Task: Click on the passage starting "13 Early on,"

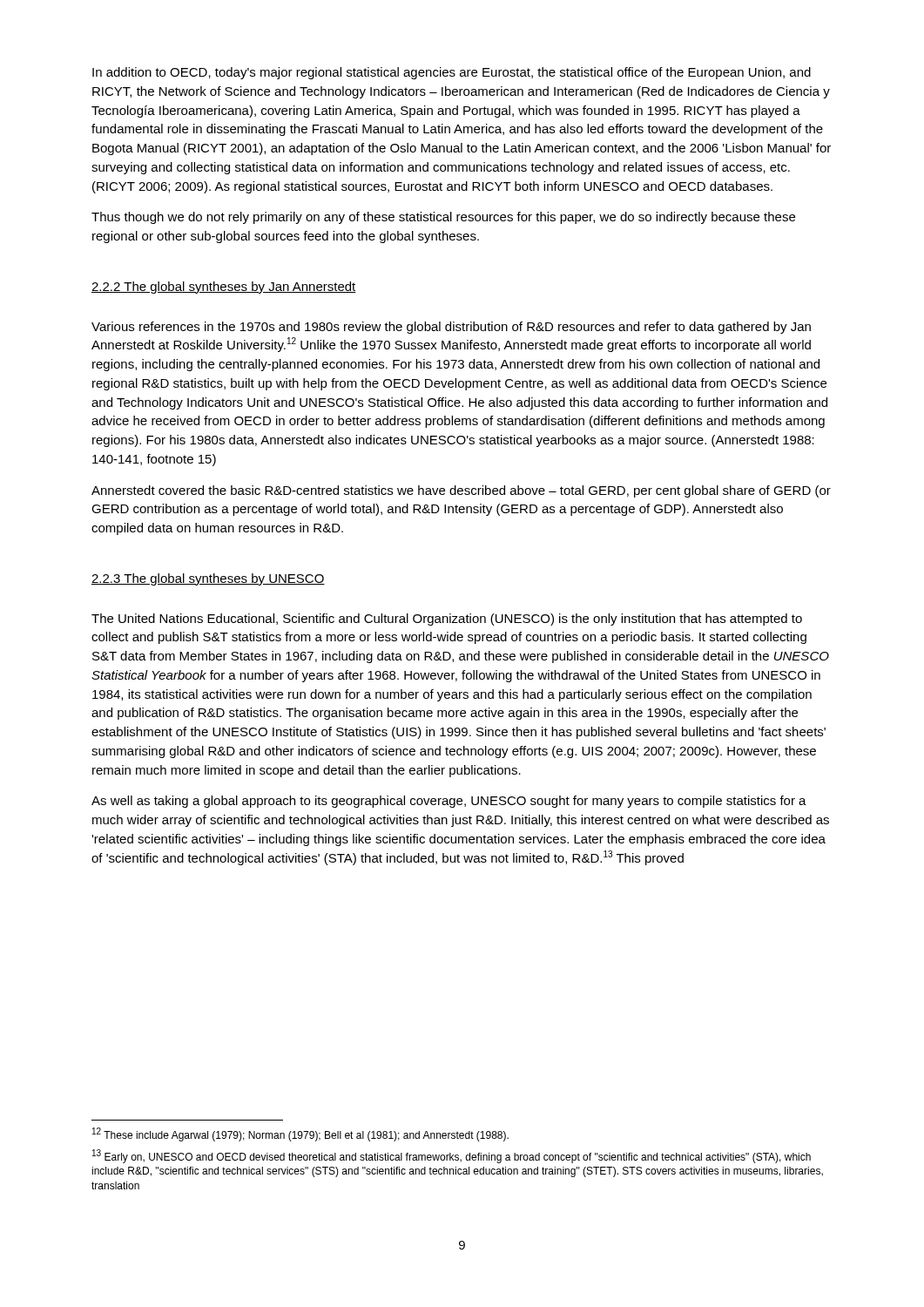Action: pos(458,1170)
